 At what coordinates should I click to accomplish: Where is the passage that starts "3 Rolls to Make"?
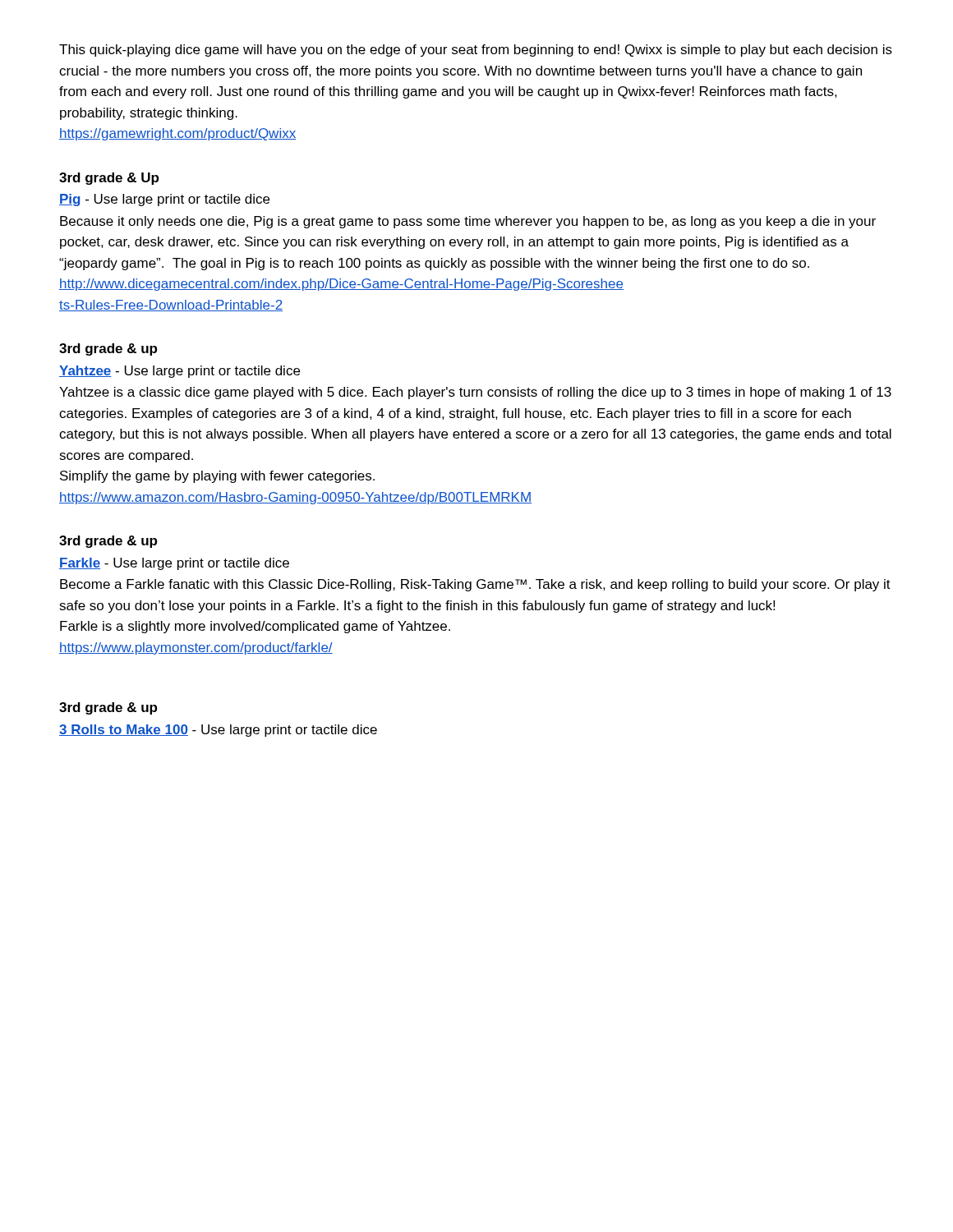pyautogui.click(x=218, y=729)
